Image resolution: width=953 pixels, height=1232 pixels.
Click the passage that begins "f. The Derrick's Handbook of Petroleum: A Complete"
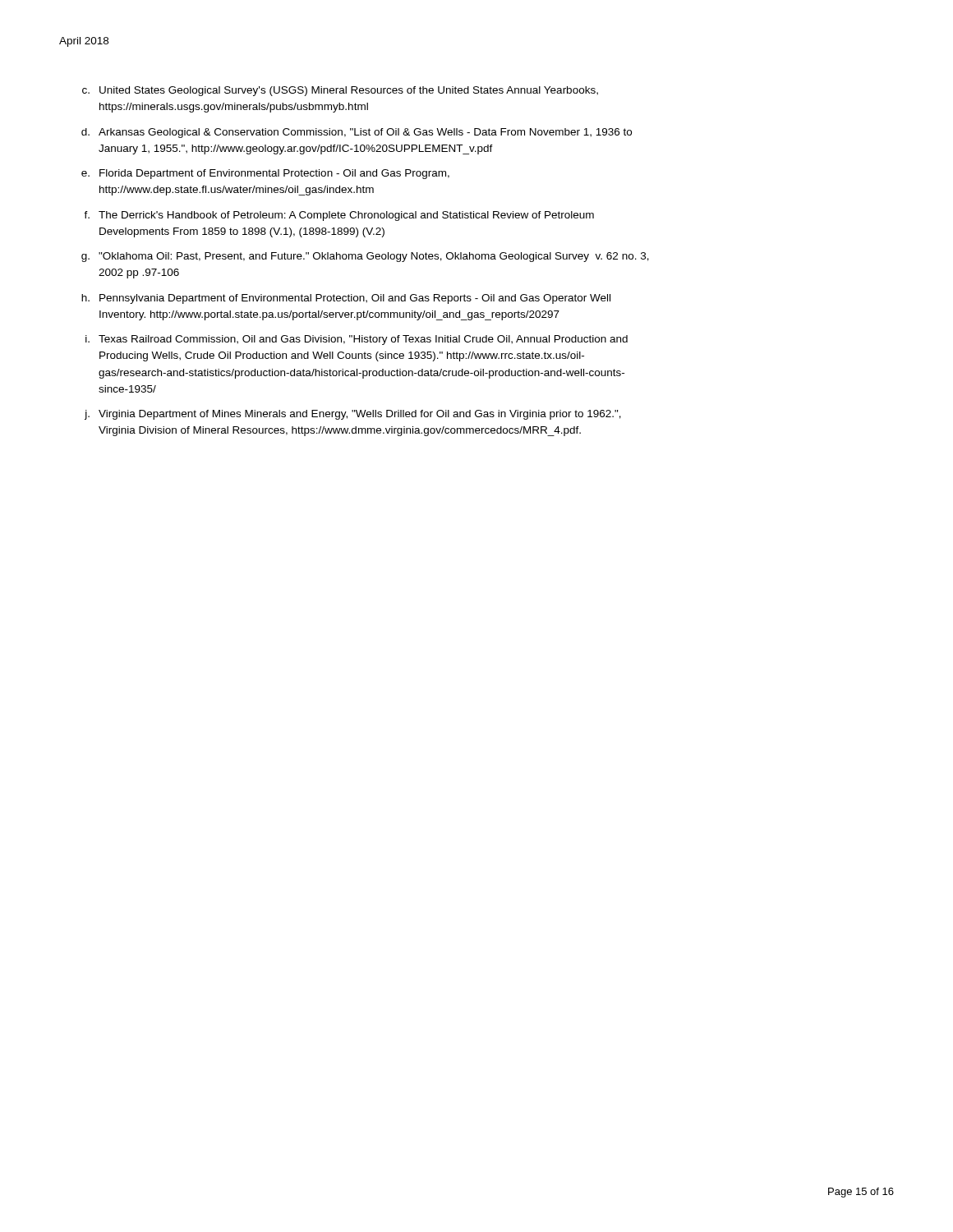[x=476, y=223]
